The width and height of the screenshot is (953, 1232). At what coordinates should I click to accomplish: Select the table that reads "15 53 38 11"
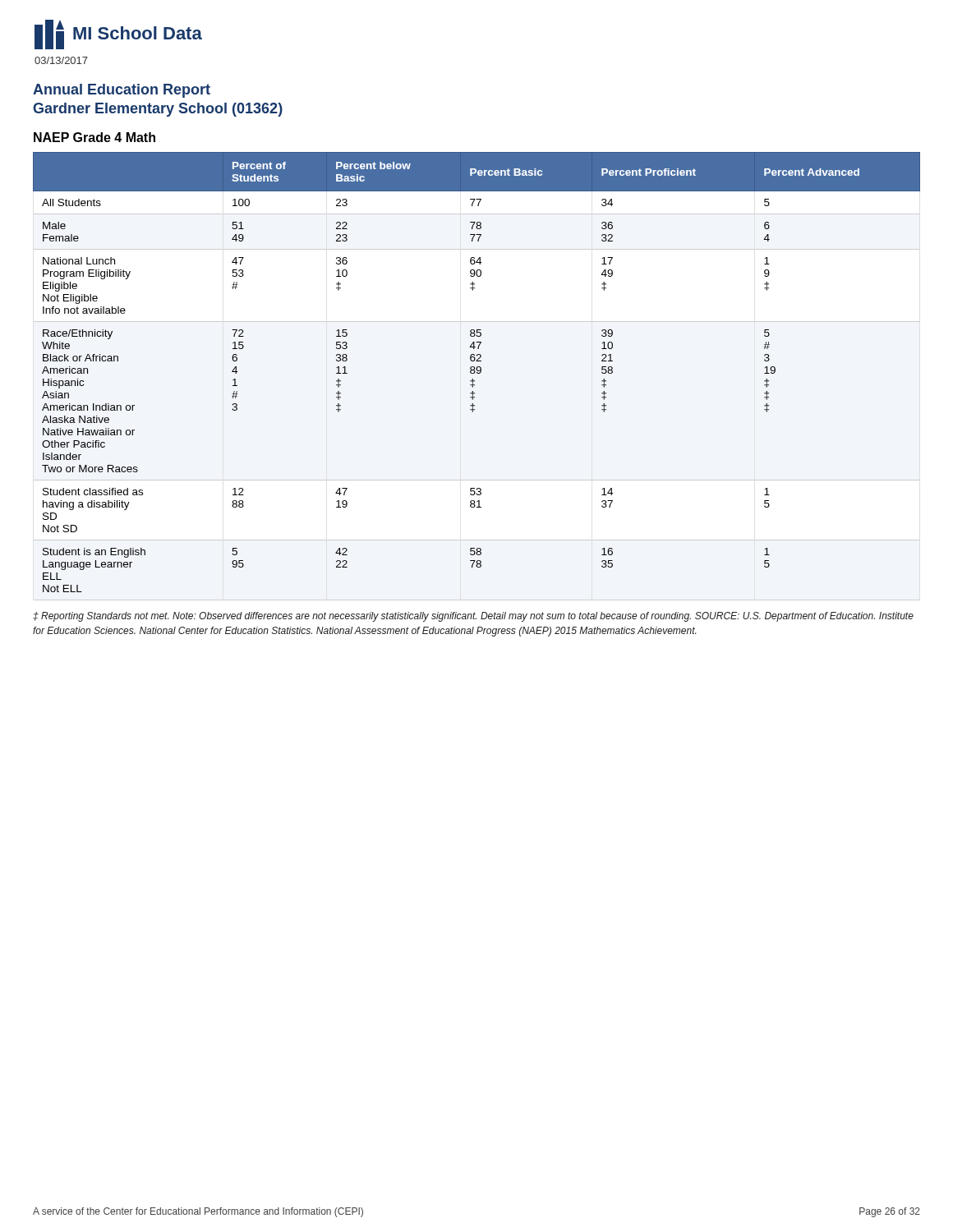(476, 376)
